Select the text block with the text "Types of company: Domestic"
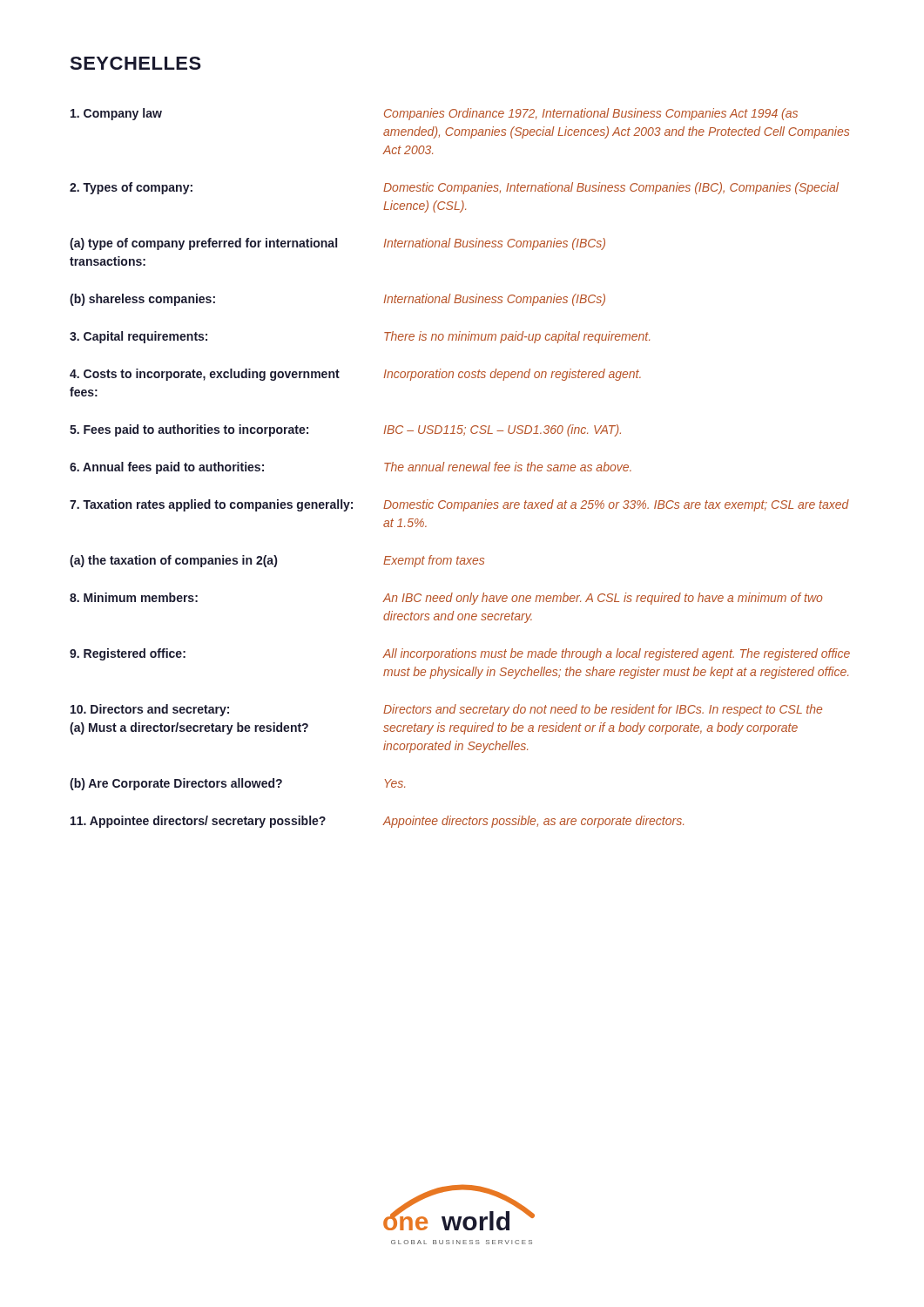This screenshot has height=1307, width=924. [462, 197]
